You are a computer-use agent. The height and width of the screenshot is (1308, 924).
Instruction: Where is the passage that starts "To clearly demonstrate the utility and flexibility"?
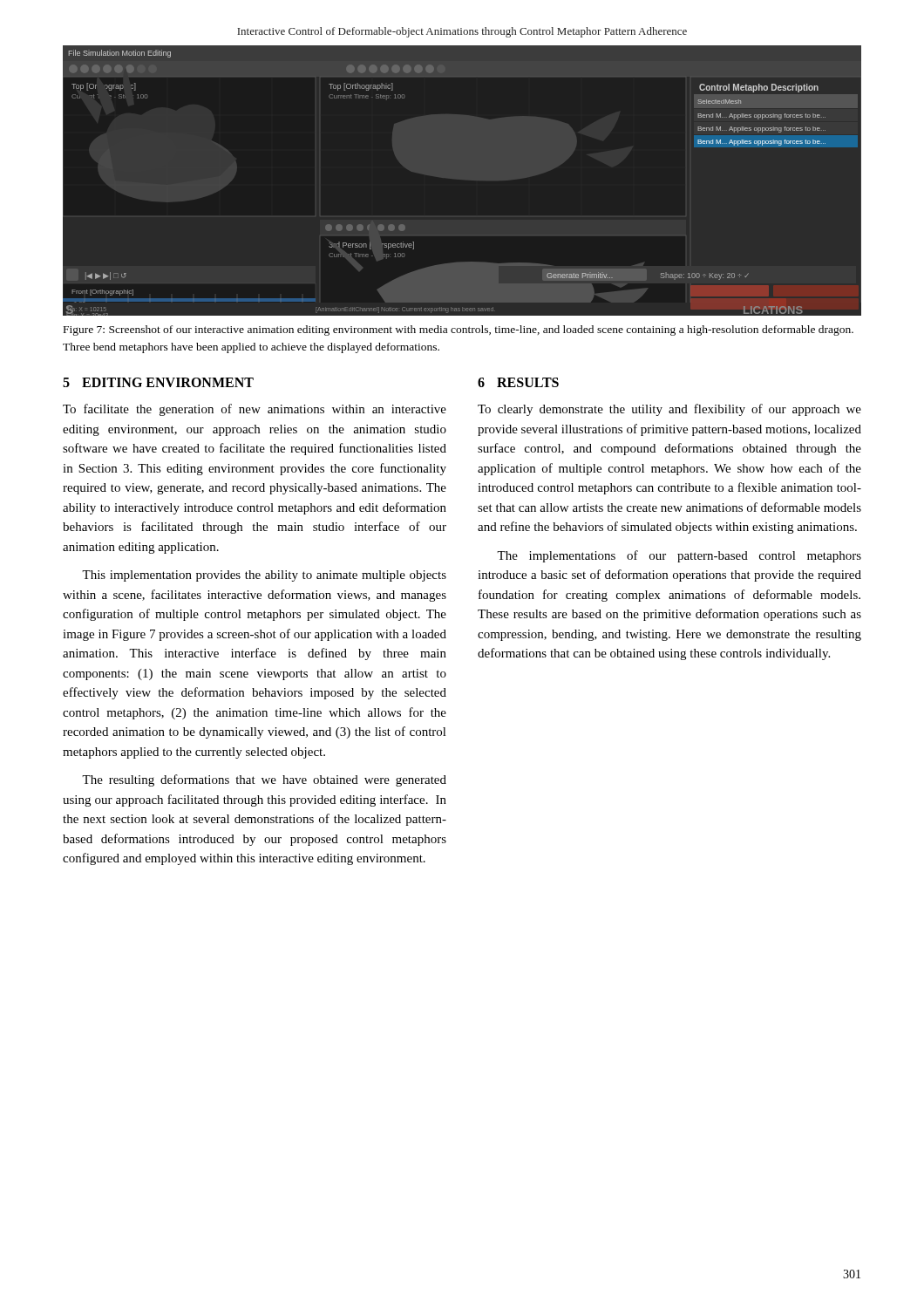(669, 531)
